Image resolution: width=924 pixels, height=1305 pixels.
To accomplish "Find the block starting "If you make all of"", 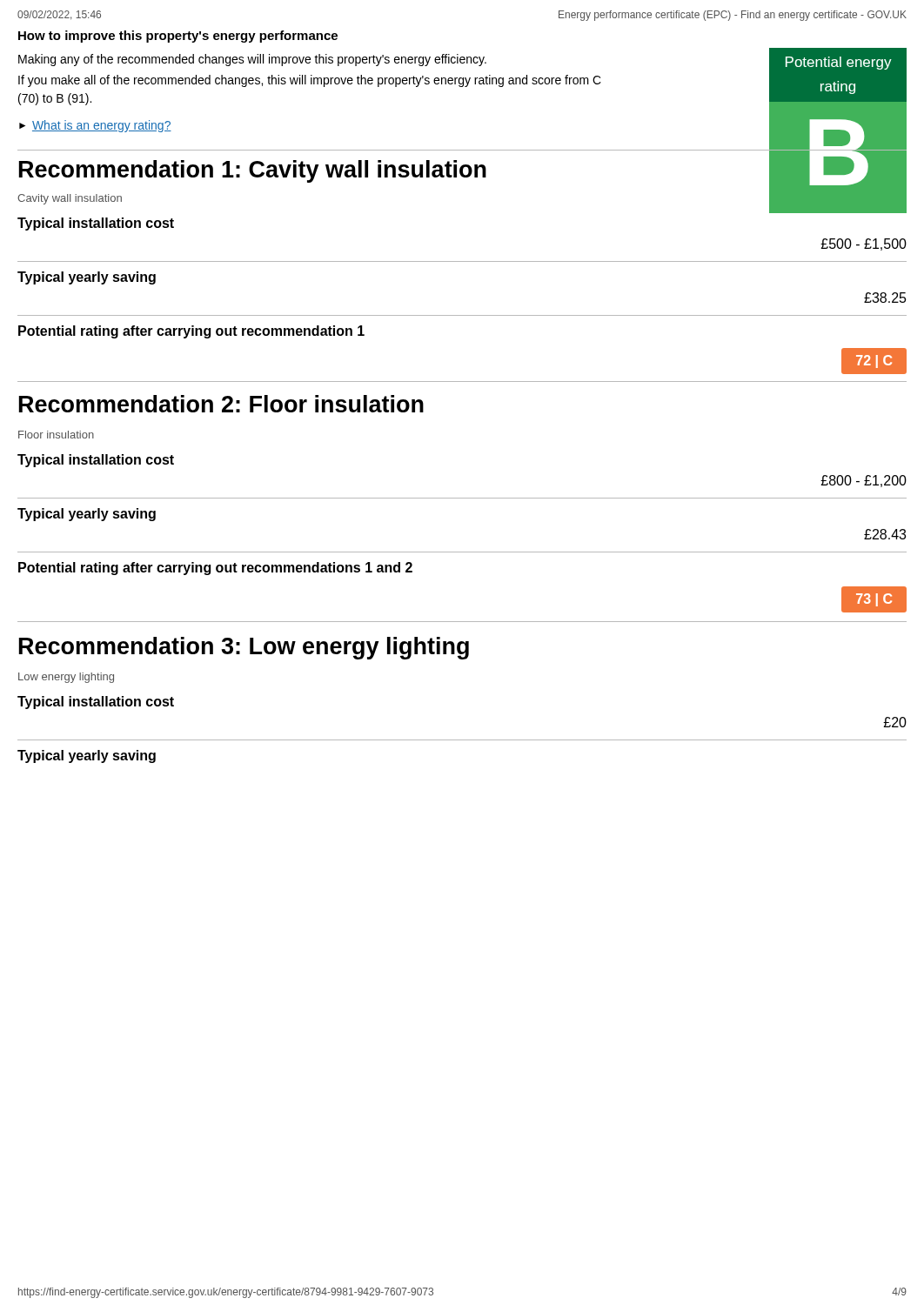I will pos(309,89).
